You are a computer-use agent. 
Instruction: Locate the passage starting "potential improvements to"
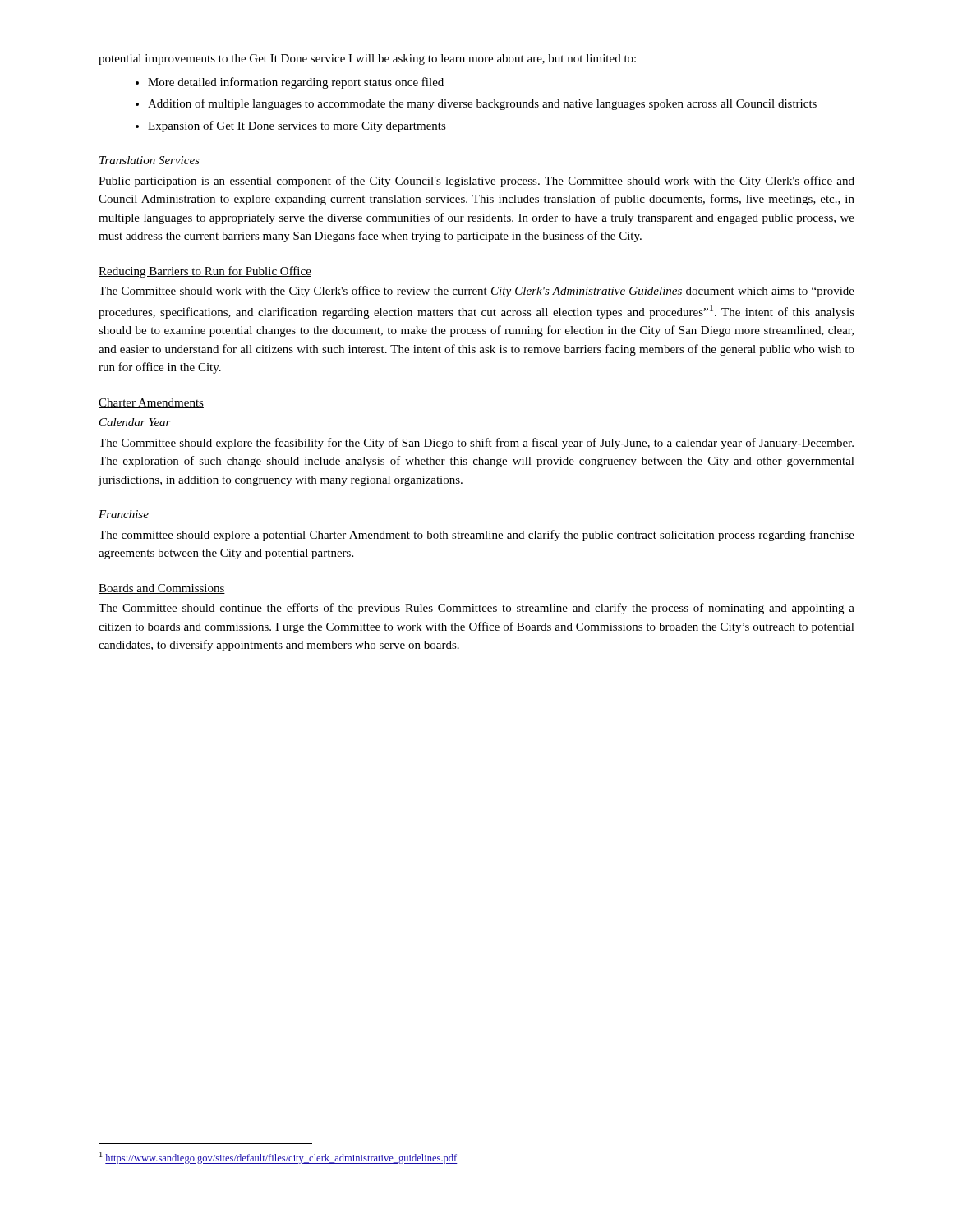(x=368, y=58)
